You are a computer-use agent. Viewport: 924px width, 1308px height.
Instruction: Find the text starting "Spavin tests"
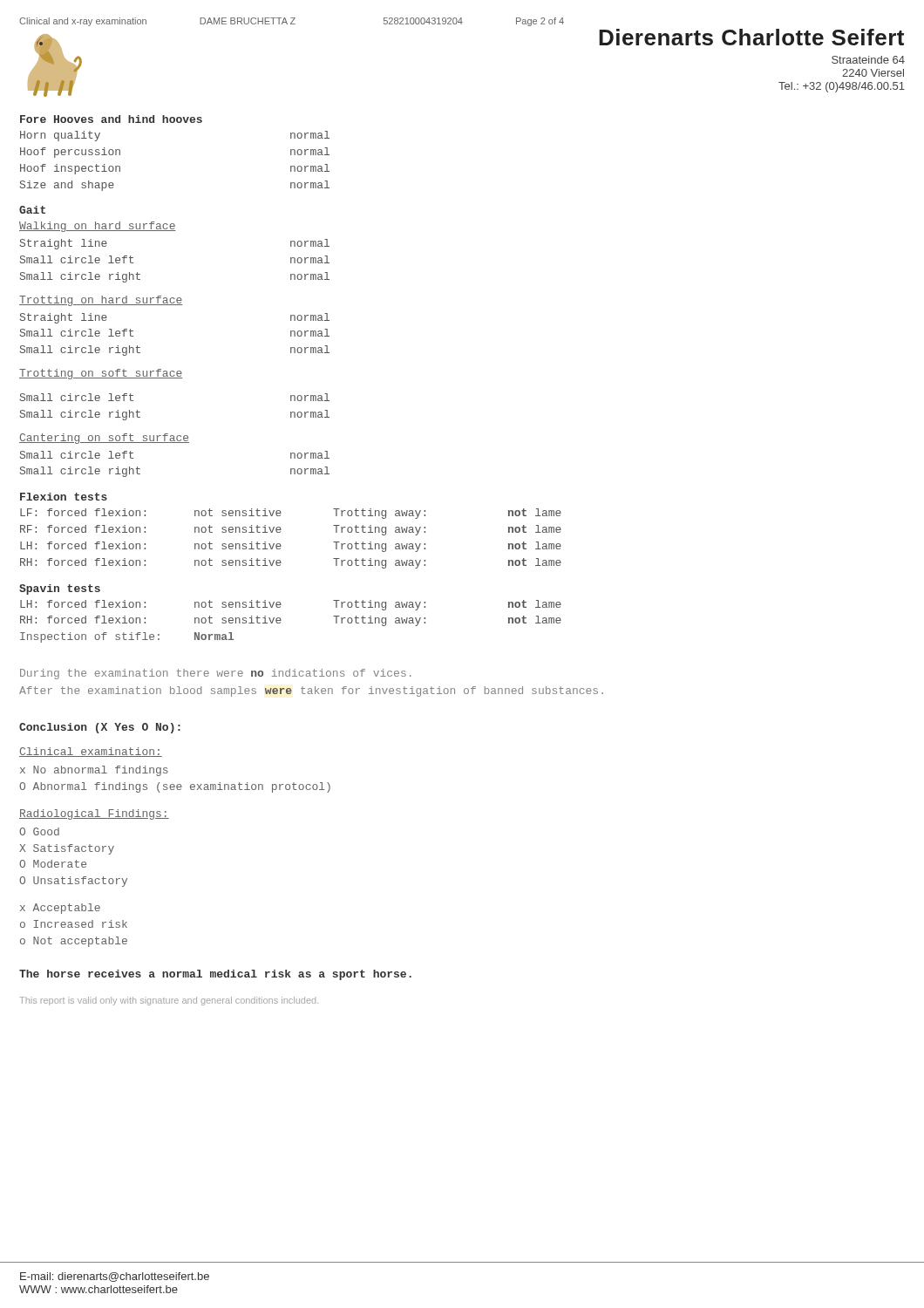point(60,589)
